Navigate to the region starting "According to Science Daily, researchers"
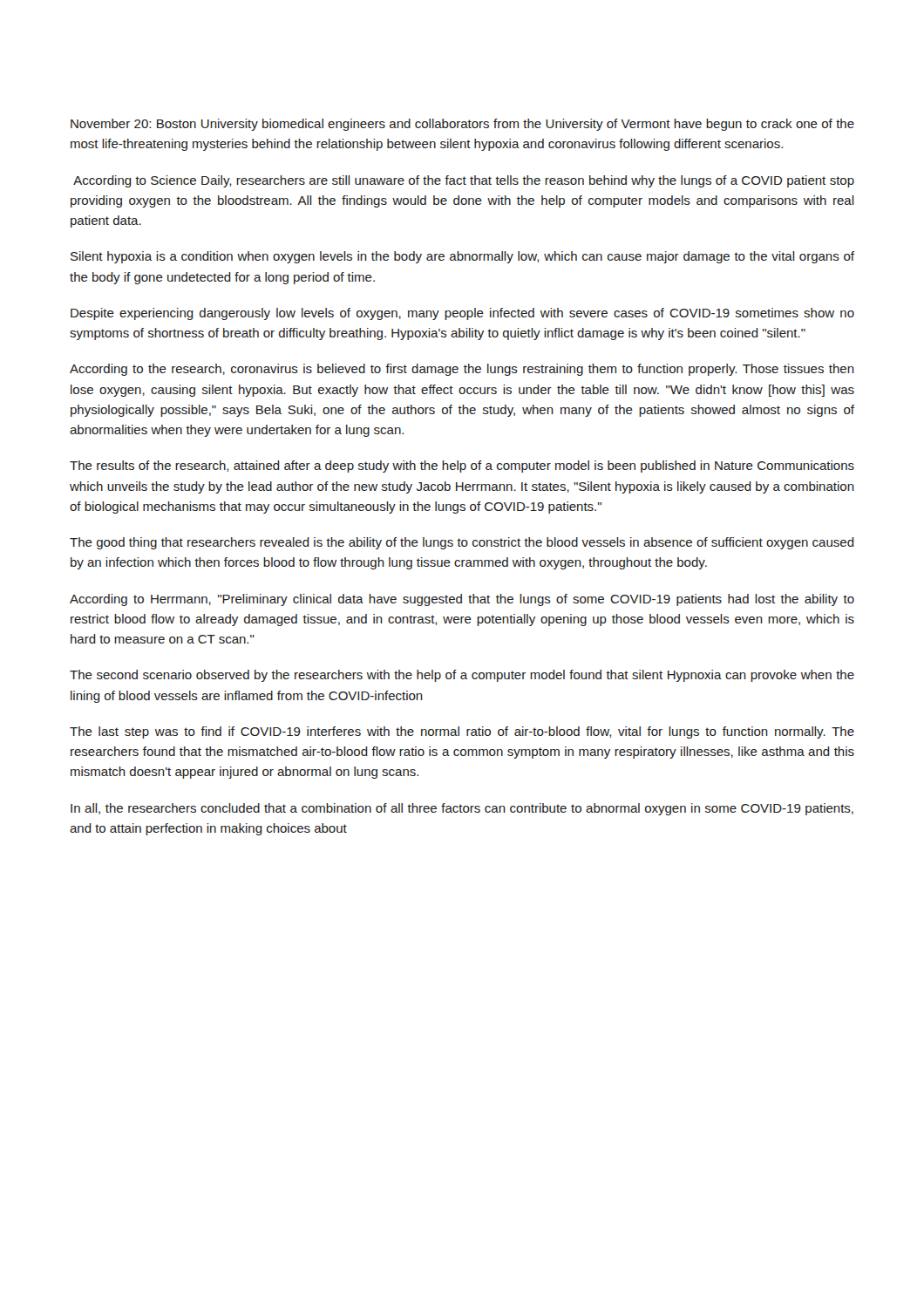The height and width of the screenshot is (1308, 924). [462, 200]
